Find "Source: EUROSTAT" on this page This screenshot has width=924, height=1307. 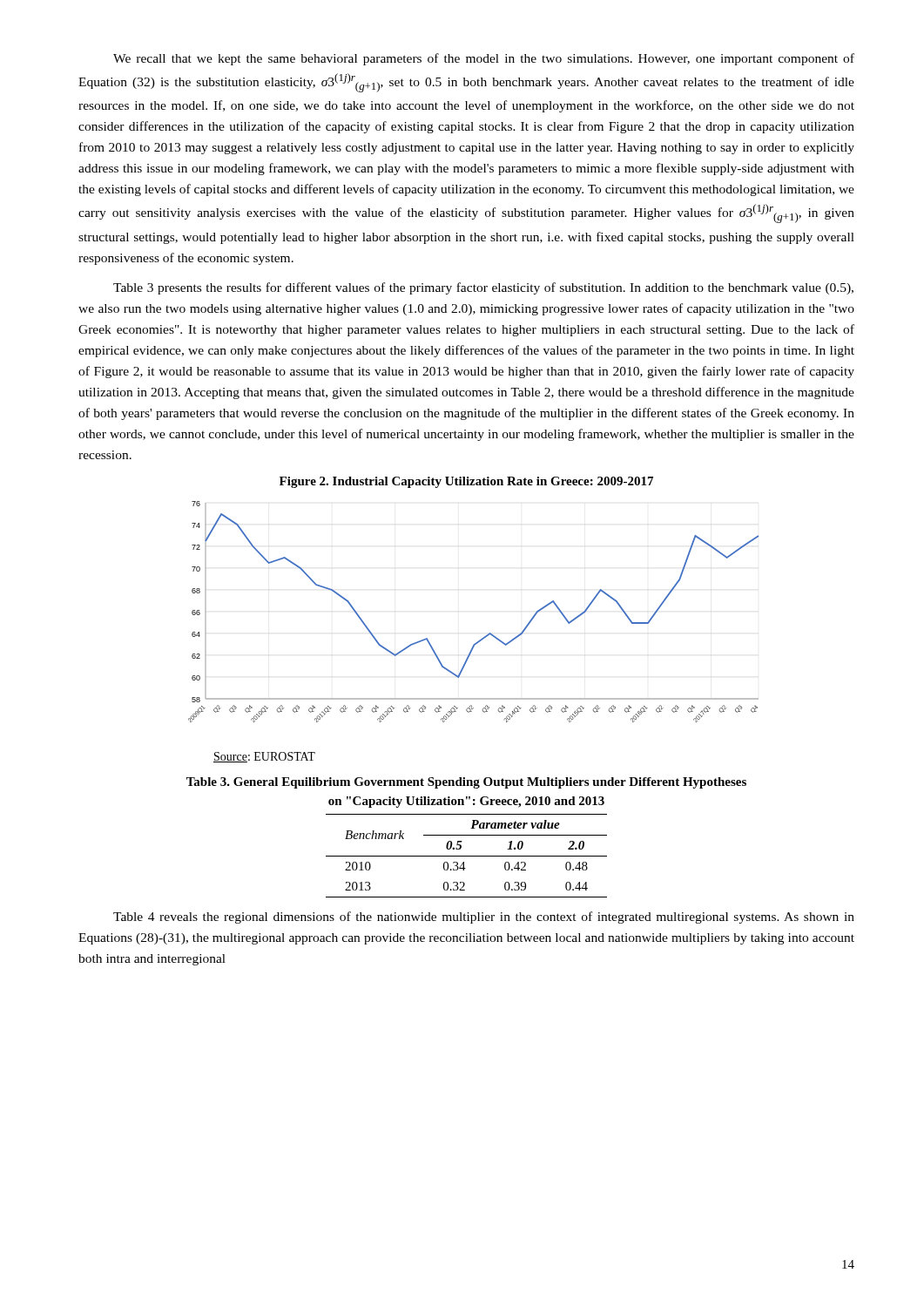click(x=264, y=757)
